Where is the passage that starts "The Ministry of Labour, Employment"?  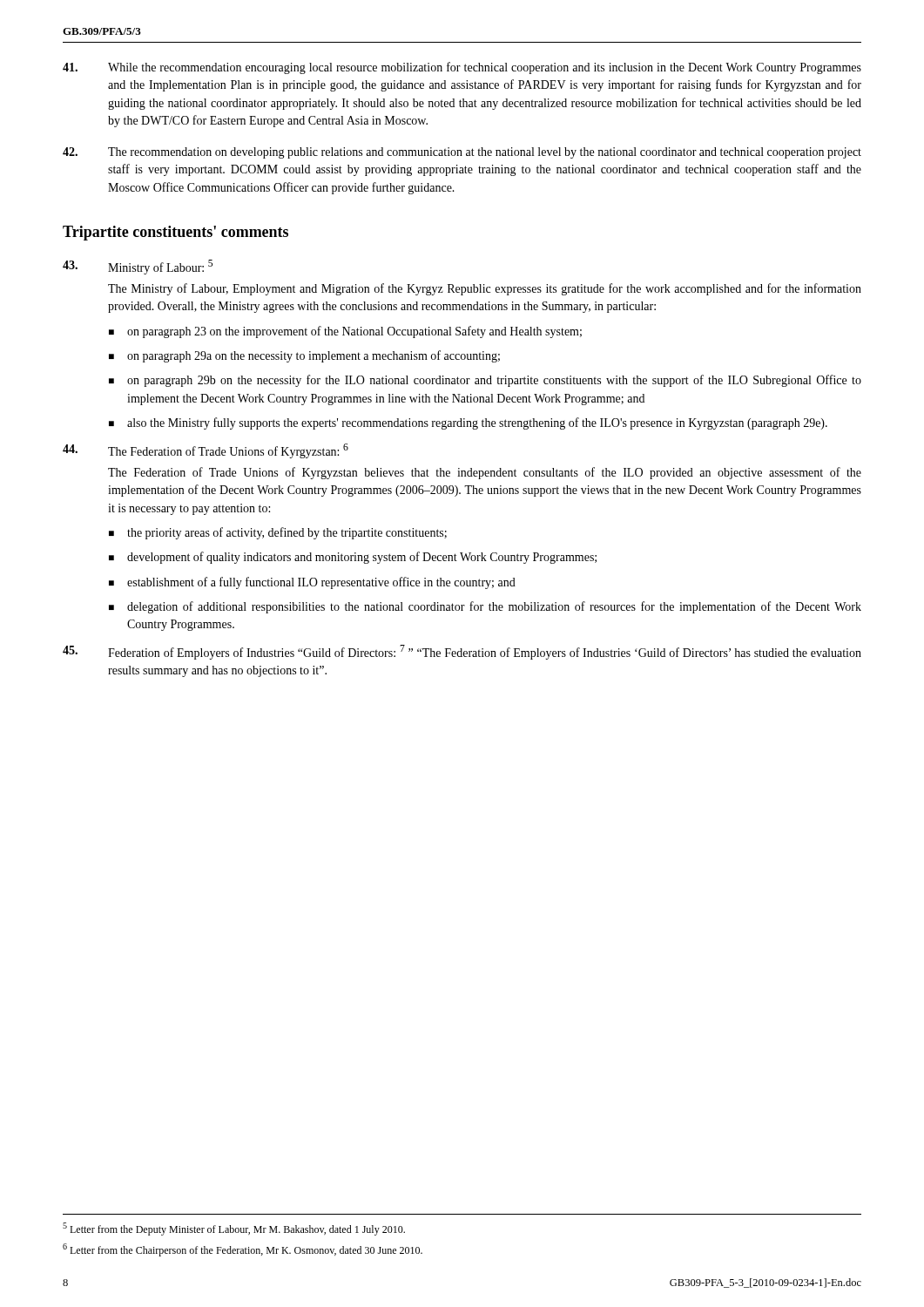pos(485,298)
